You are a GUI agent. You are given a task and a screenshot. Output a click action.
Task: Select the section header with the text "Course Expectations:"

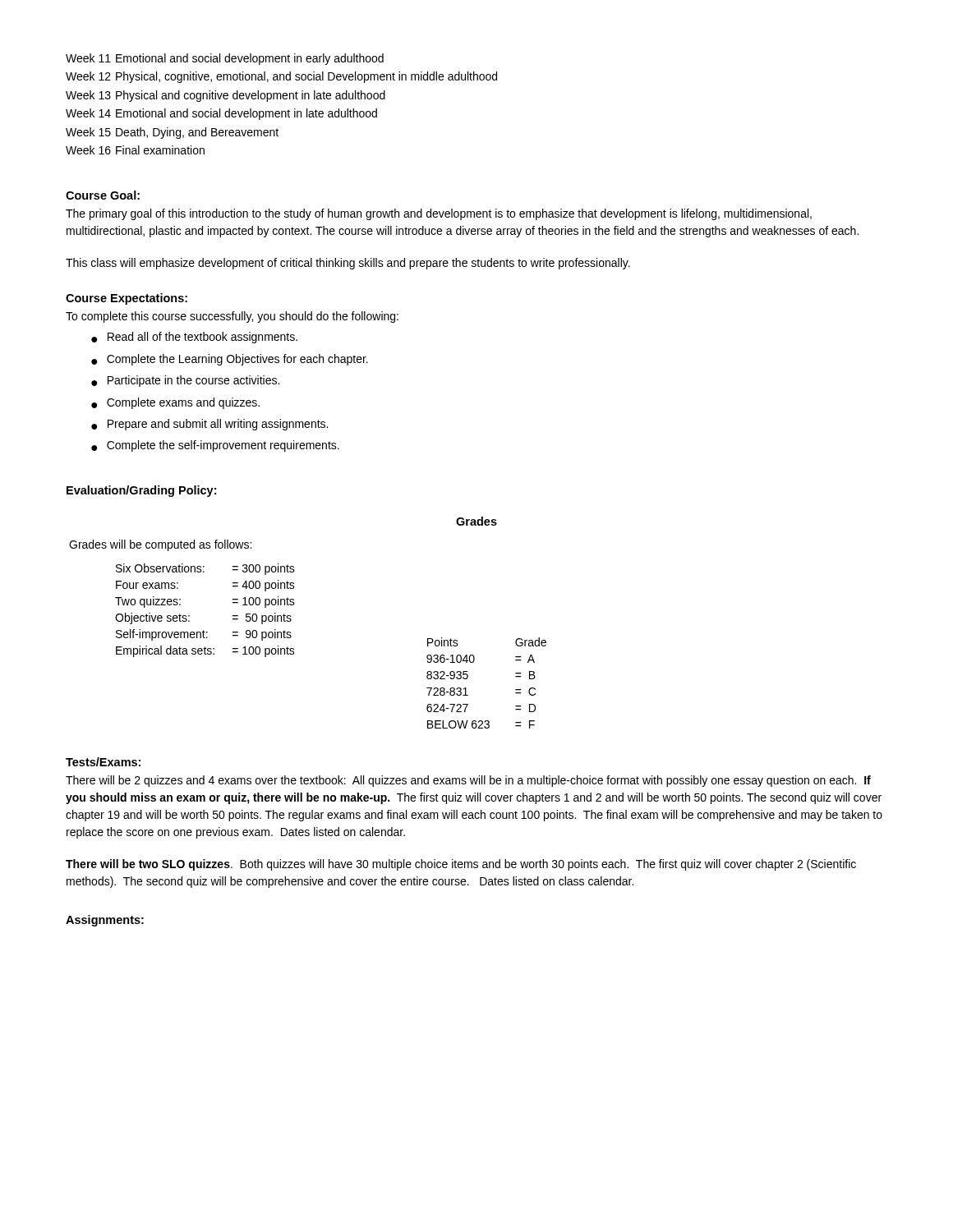[127, 298]
